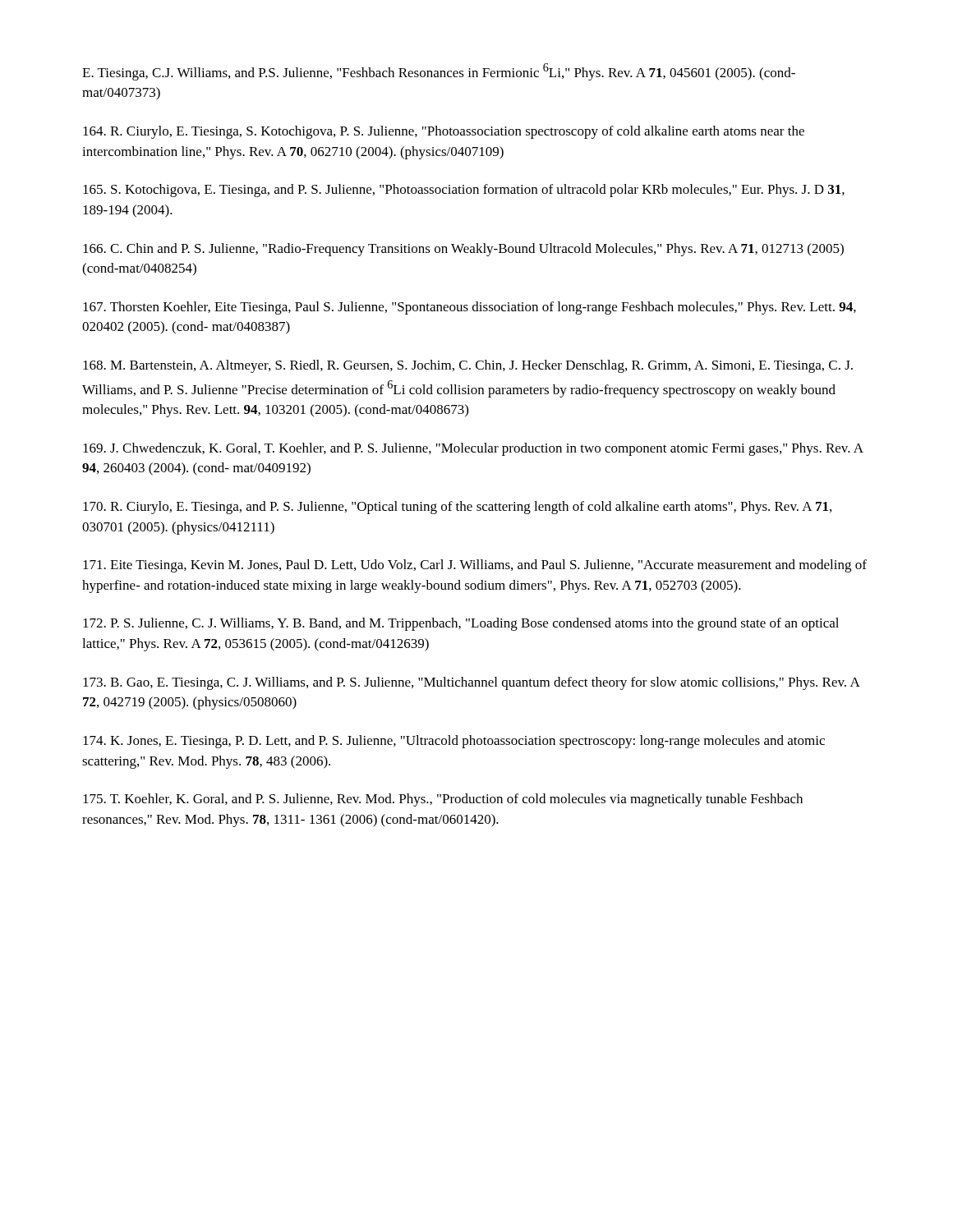
Task: Point to the block beginning "164. R. Ciurylo, E. Tiesinga, S."
Action: click(443, 141)
